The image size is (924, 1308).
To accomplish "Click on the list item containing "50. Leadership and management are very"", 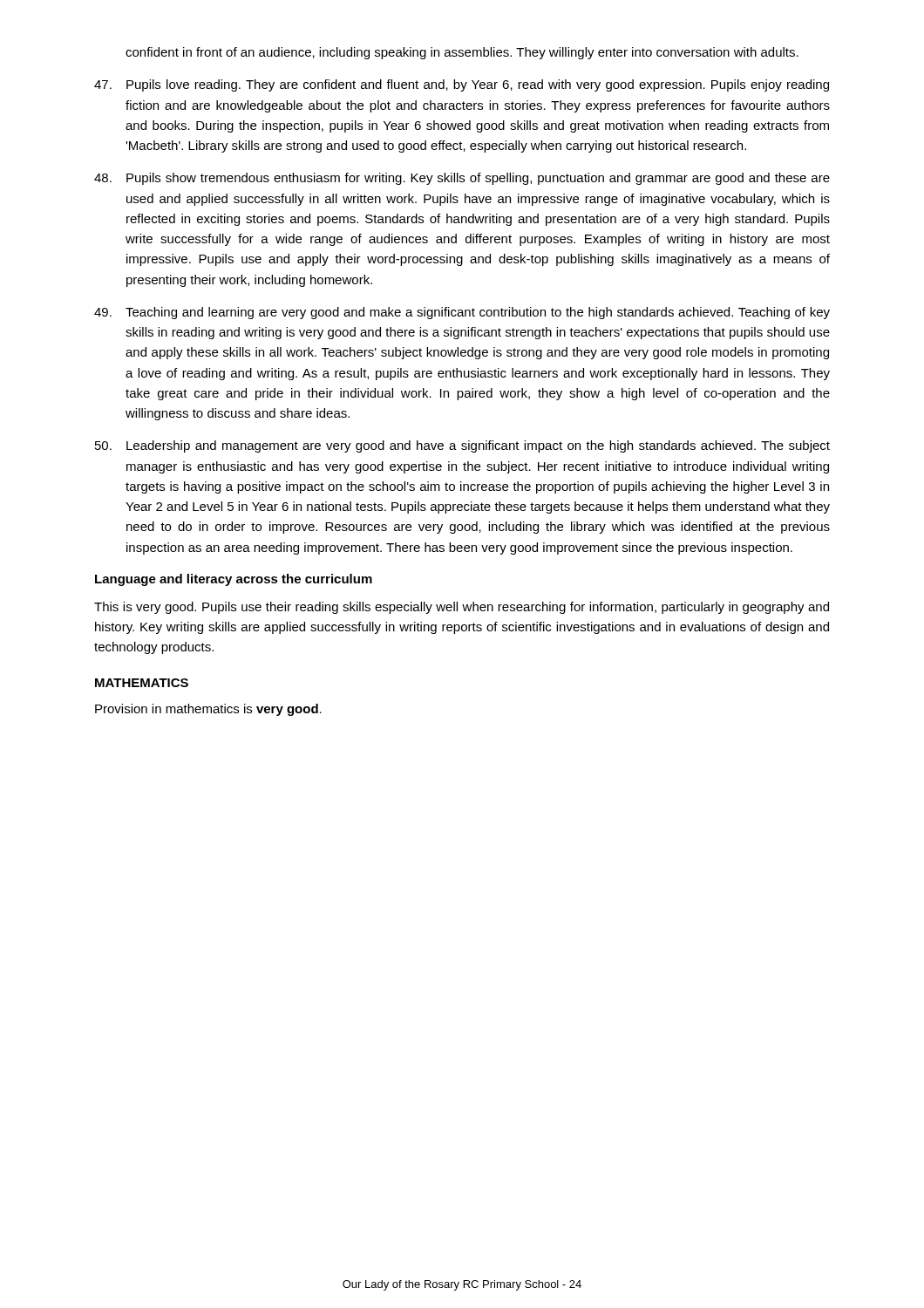I will (462, 496).
